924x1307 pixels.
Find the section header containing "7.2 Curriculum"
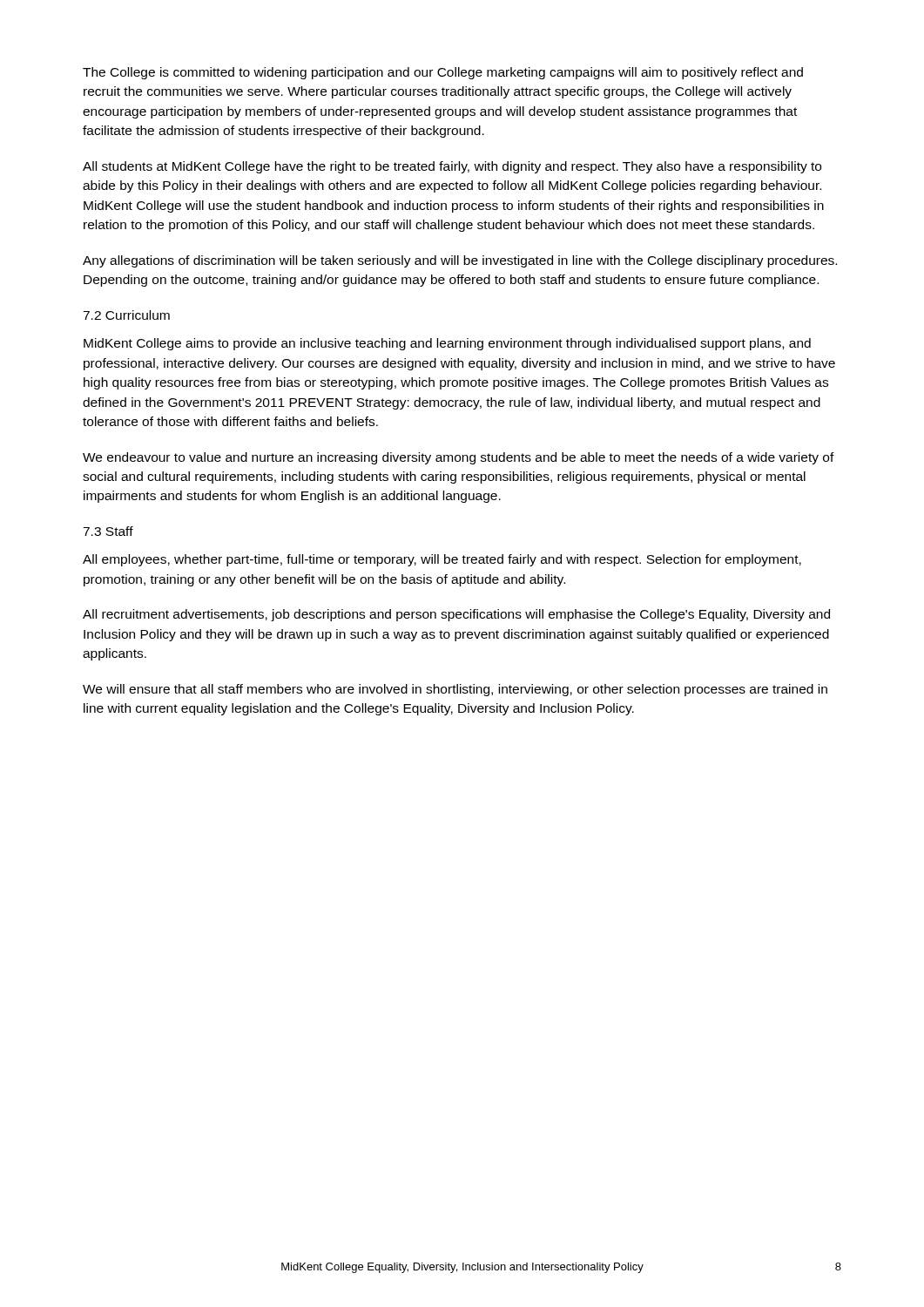[x=127, y=315]
